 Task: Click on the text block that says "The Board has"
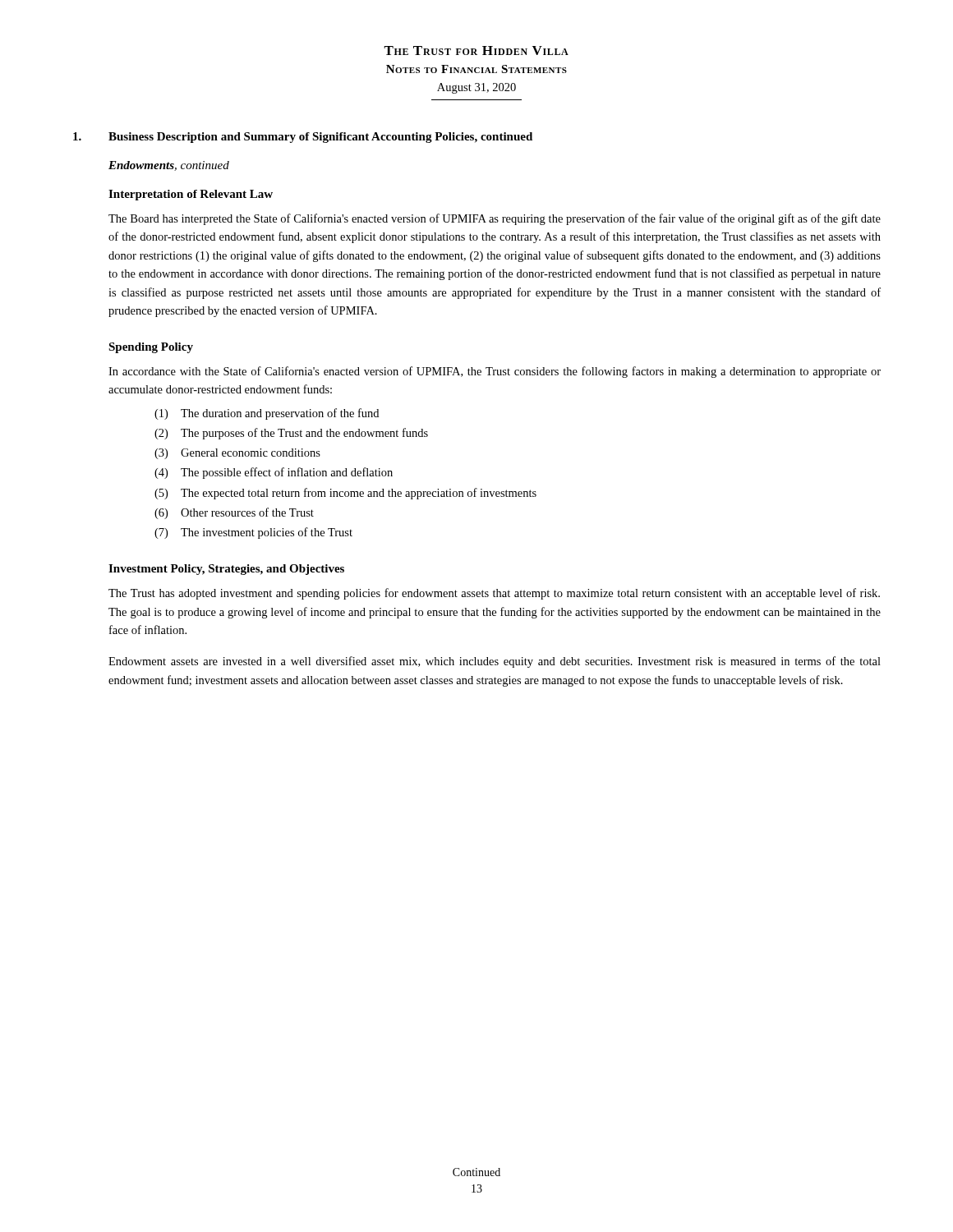click(495, 265)
